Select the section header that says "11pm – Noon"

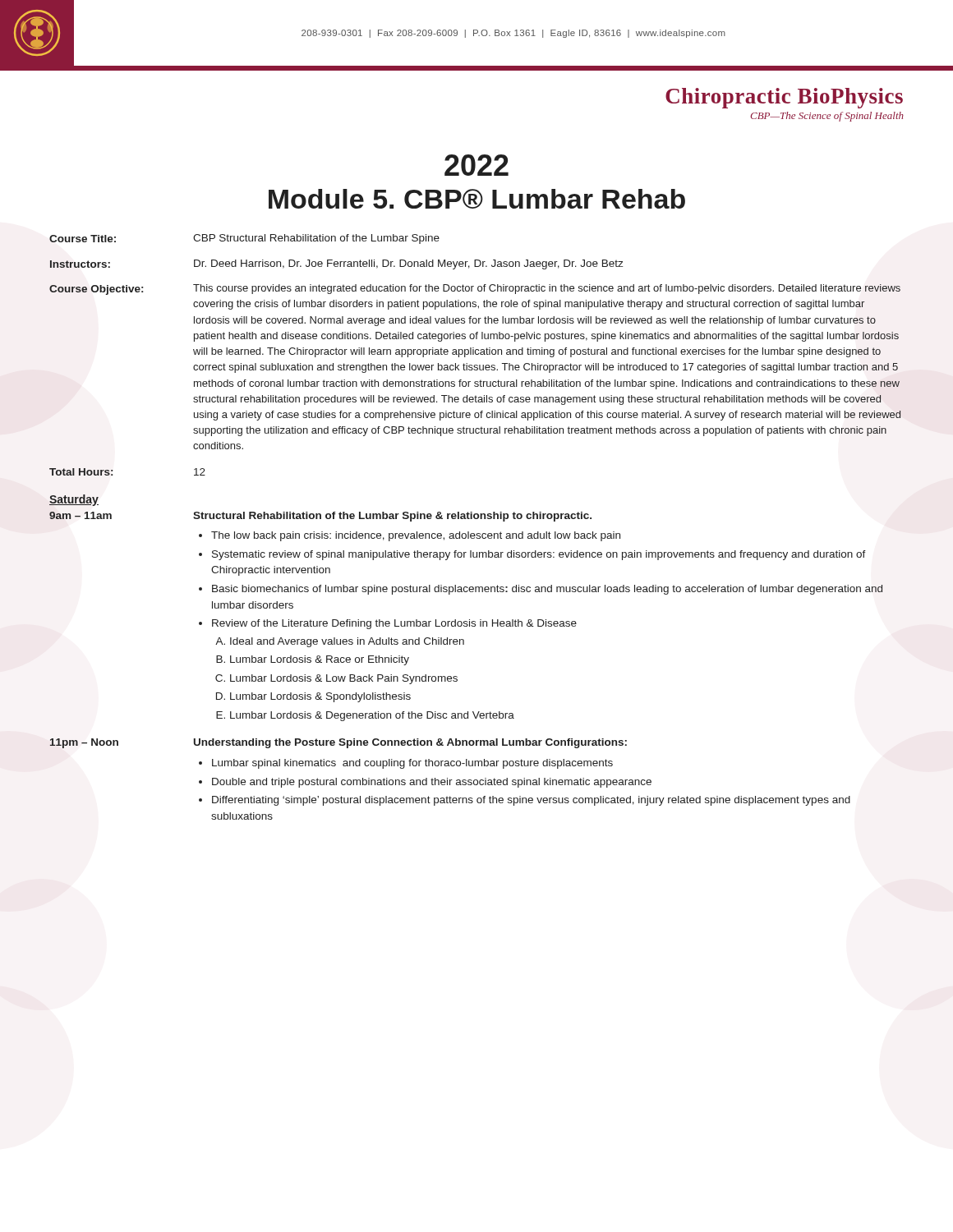point(84,742)
